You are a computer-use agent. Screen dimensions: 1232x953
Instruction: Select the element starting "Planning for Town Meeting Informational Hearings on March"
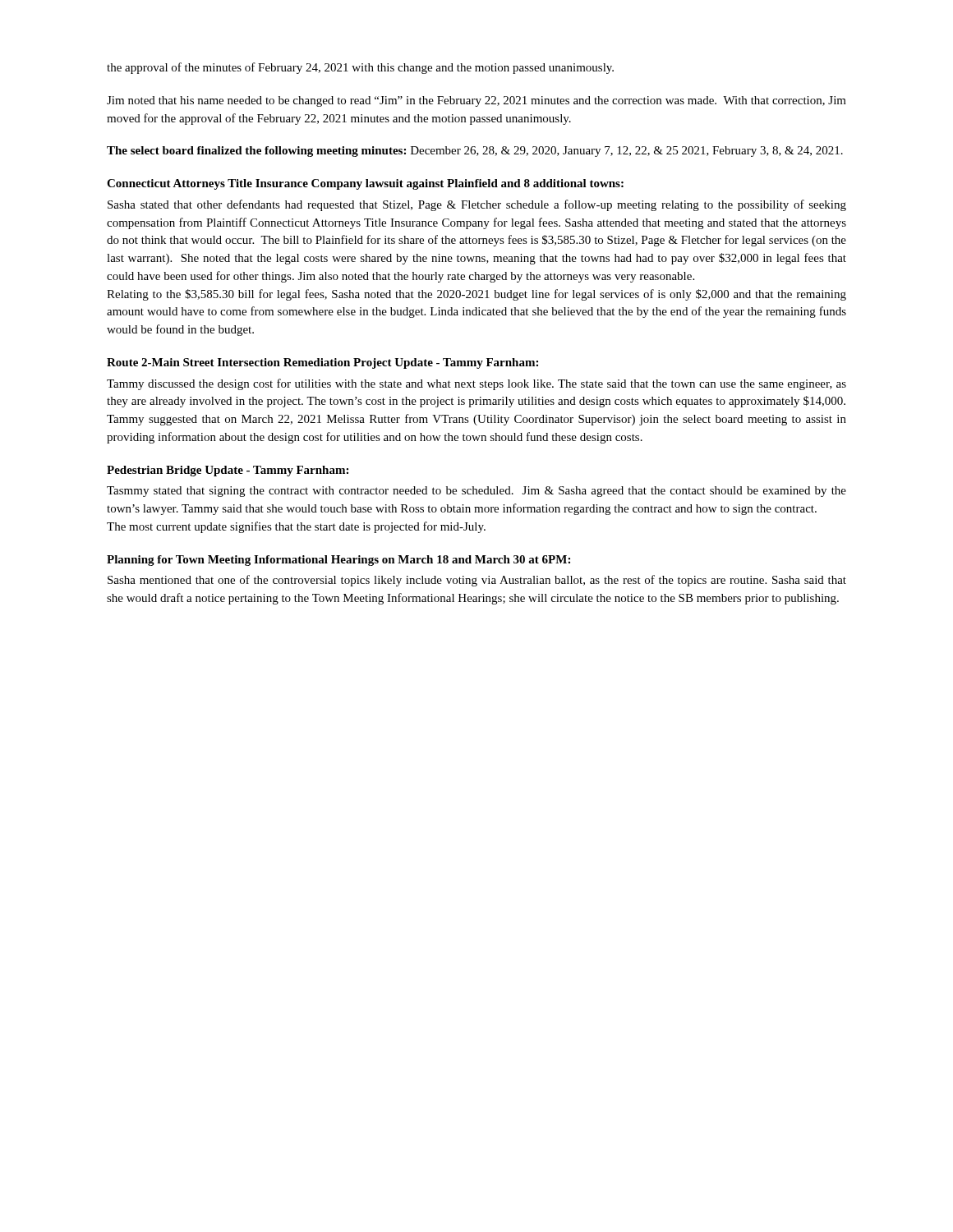pos(339,559)
